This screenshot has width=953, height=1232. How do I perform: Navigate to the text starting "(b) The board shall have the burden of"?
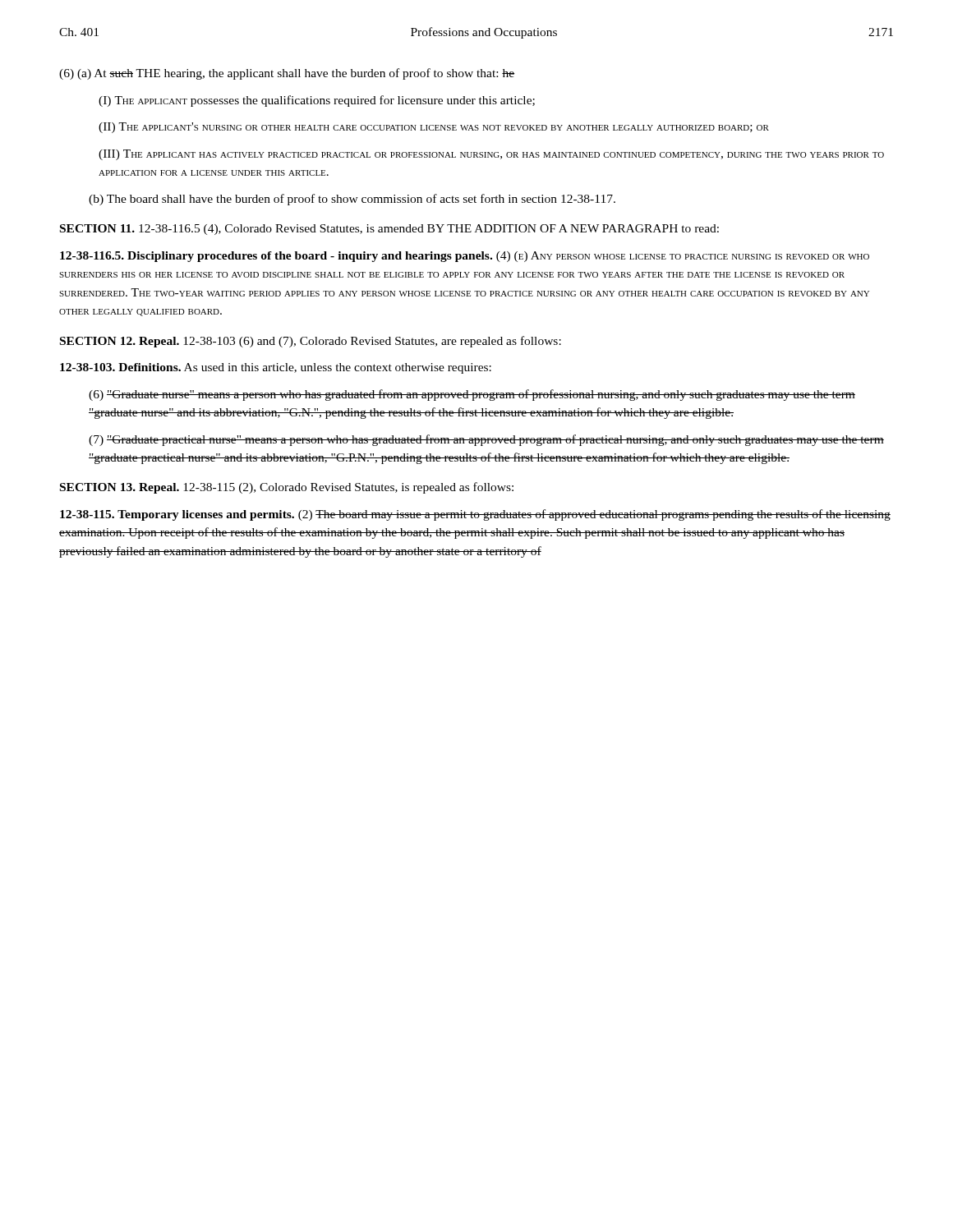click(x=352, y=198)
